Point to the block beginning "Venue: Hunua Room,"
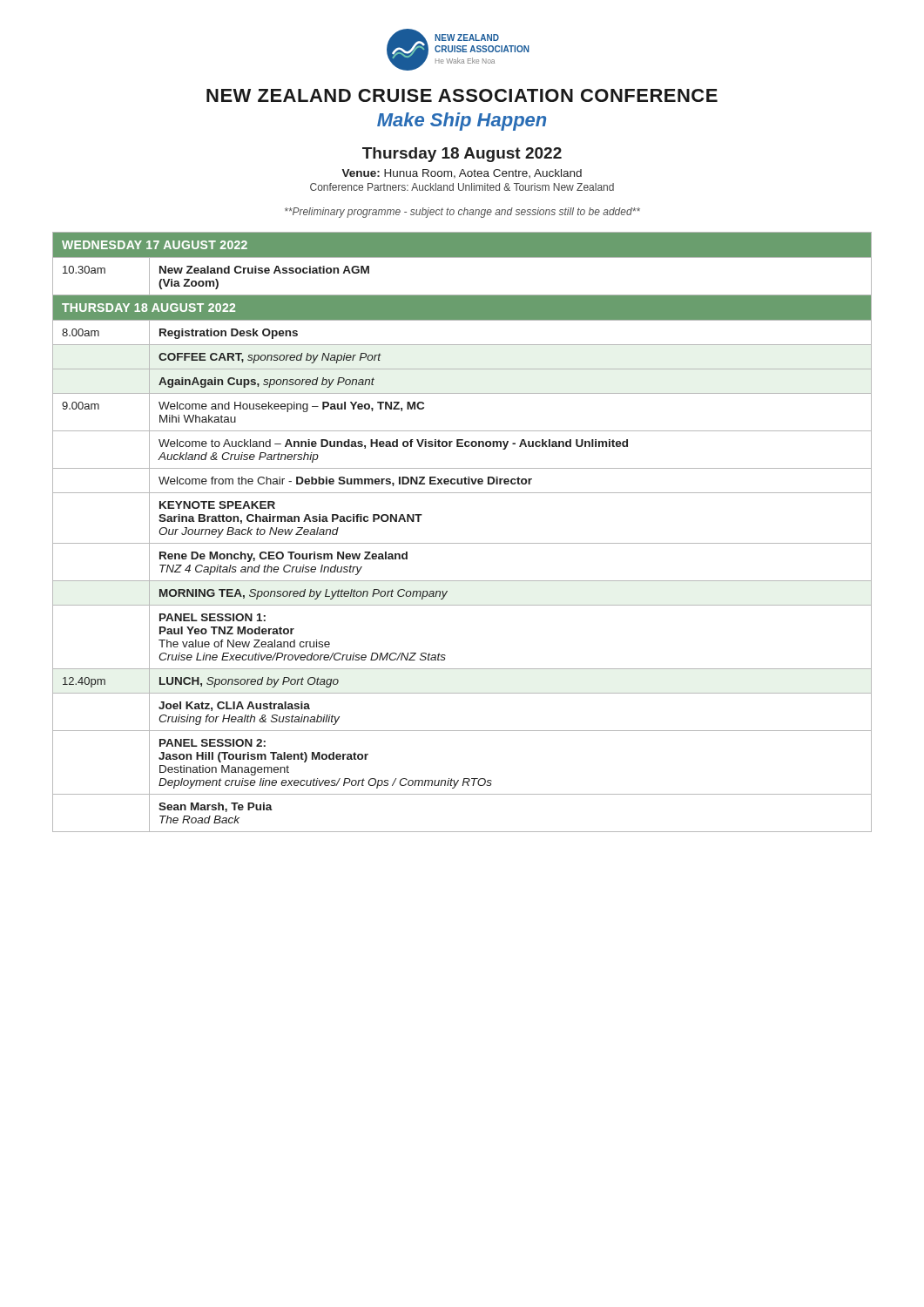Screen dimensions: 1307x924 point(462,173)
